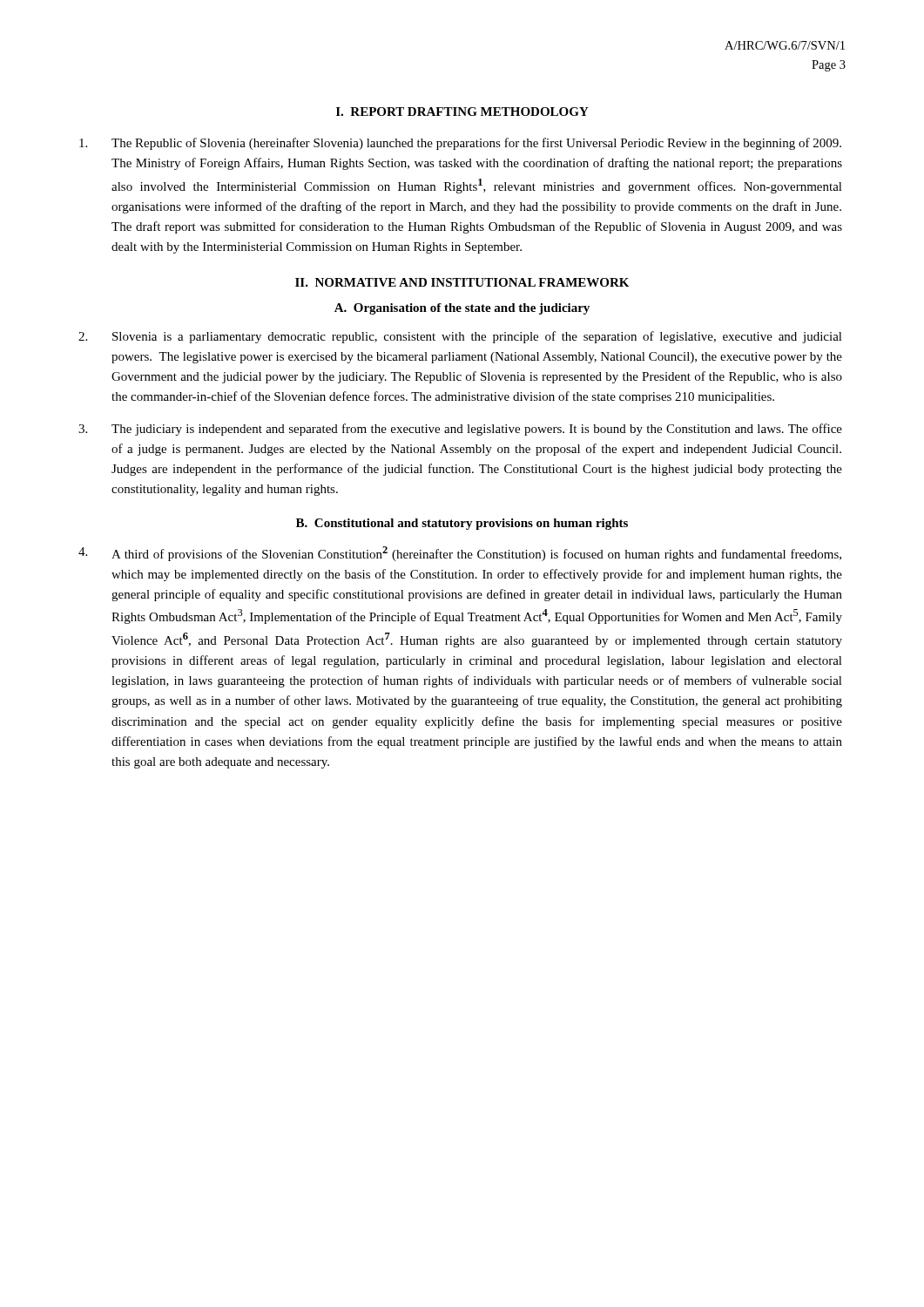Click on the region starting "II. NORMATIVE AND INSTITUTIONAL FRAMEWORK"
Screen dimensions: 1307x924
click(462, 282)
